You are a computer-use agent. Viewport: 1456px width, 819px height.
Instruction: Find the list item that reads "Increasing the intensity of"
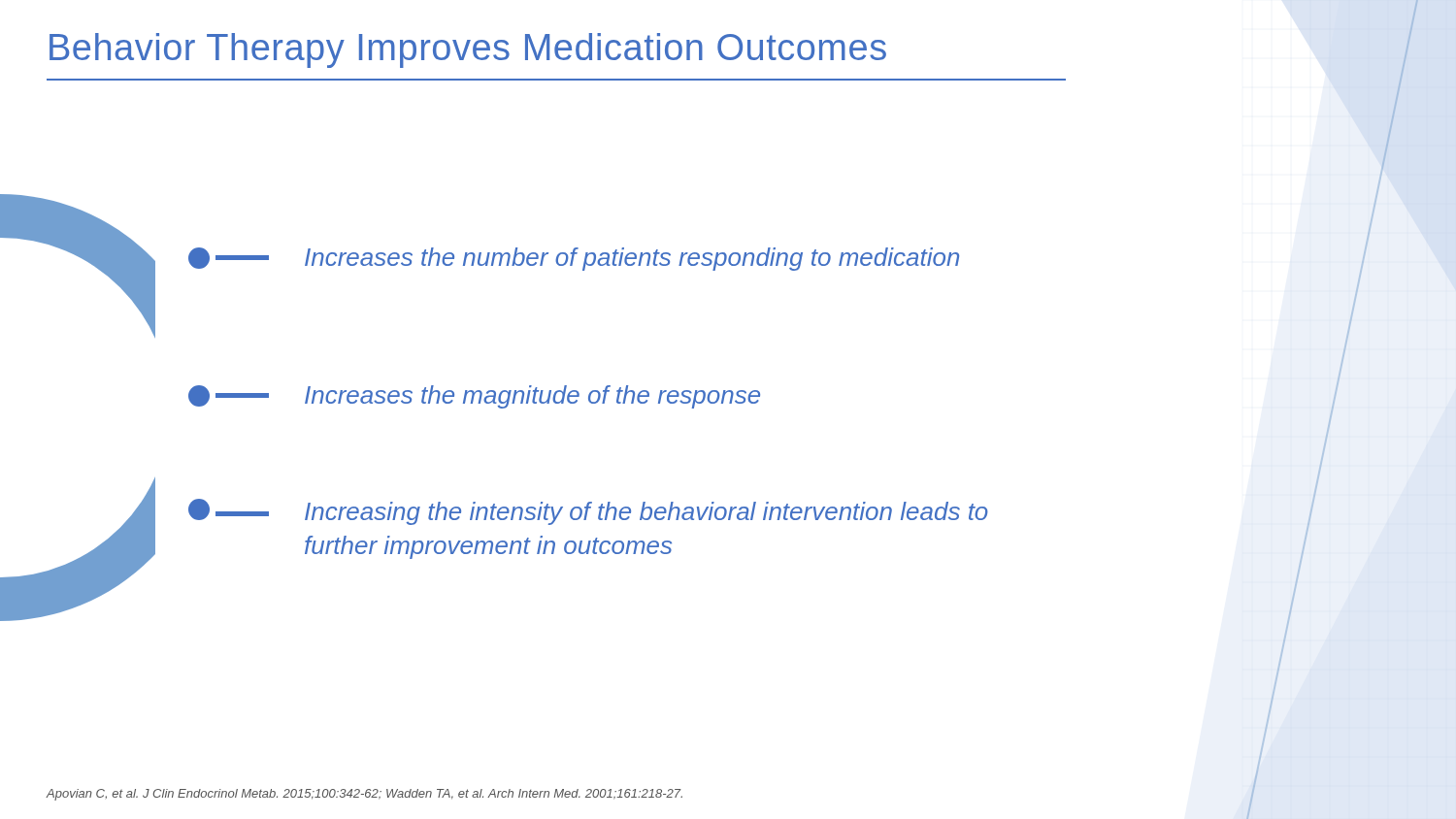point(611,529)
